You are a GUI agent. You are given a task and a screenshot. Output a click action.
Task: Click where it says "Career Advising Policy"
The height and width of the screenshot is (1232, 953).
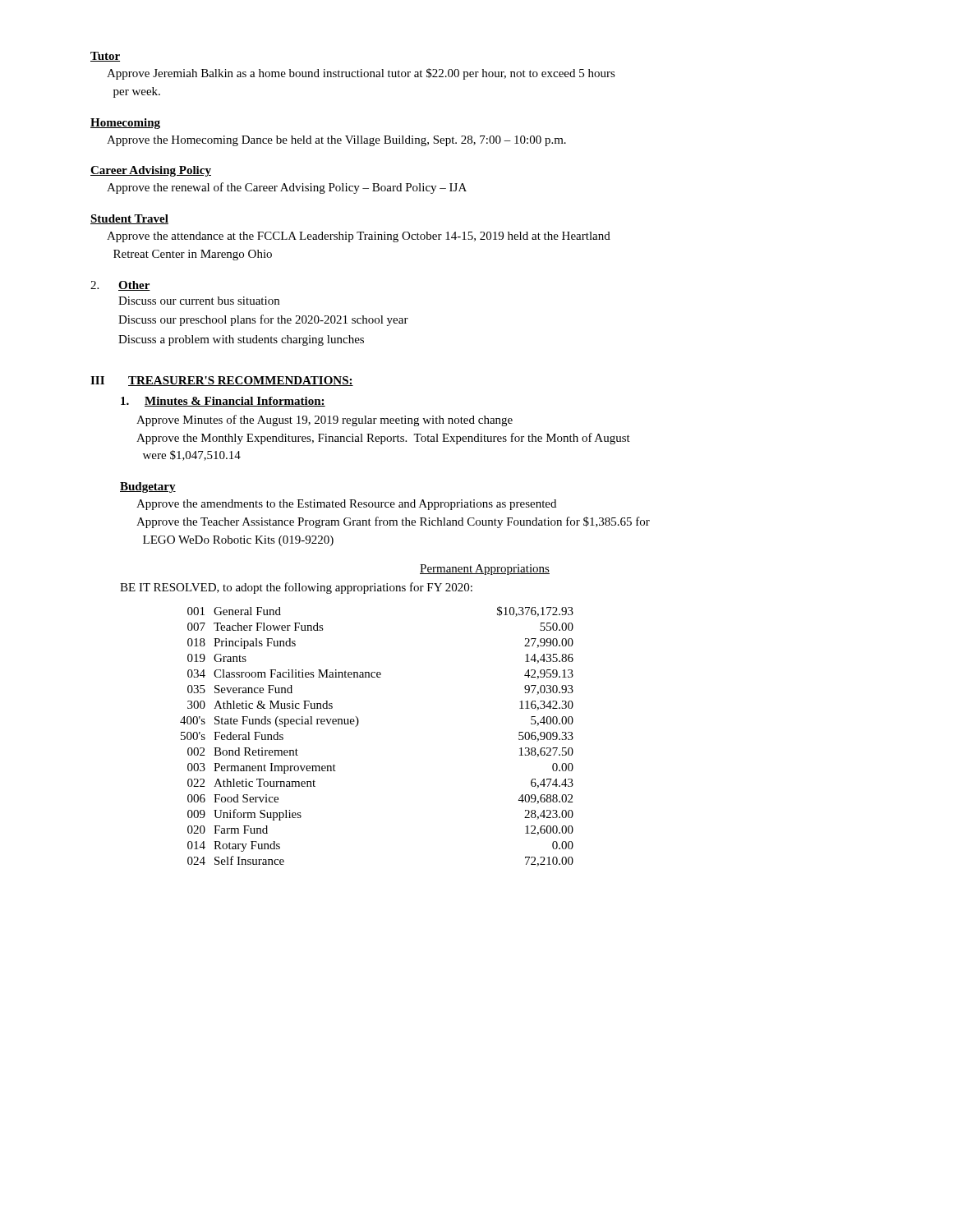(151, 170)
